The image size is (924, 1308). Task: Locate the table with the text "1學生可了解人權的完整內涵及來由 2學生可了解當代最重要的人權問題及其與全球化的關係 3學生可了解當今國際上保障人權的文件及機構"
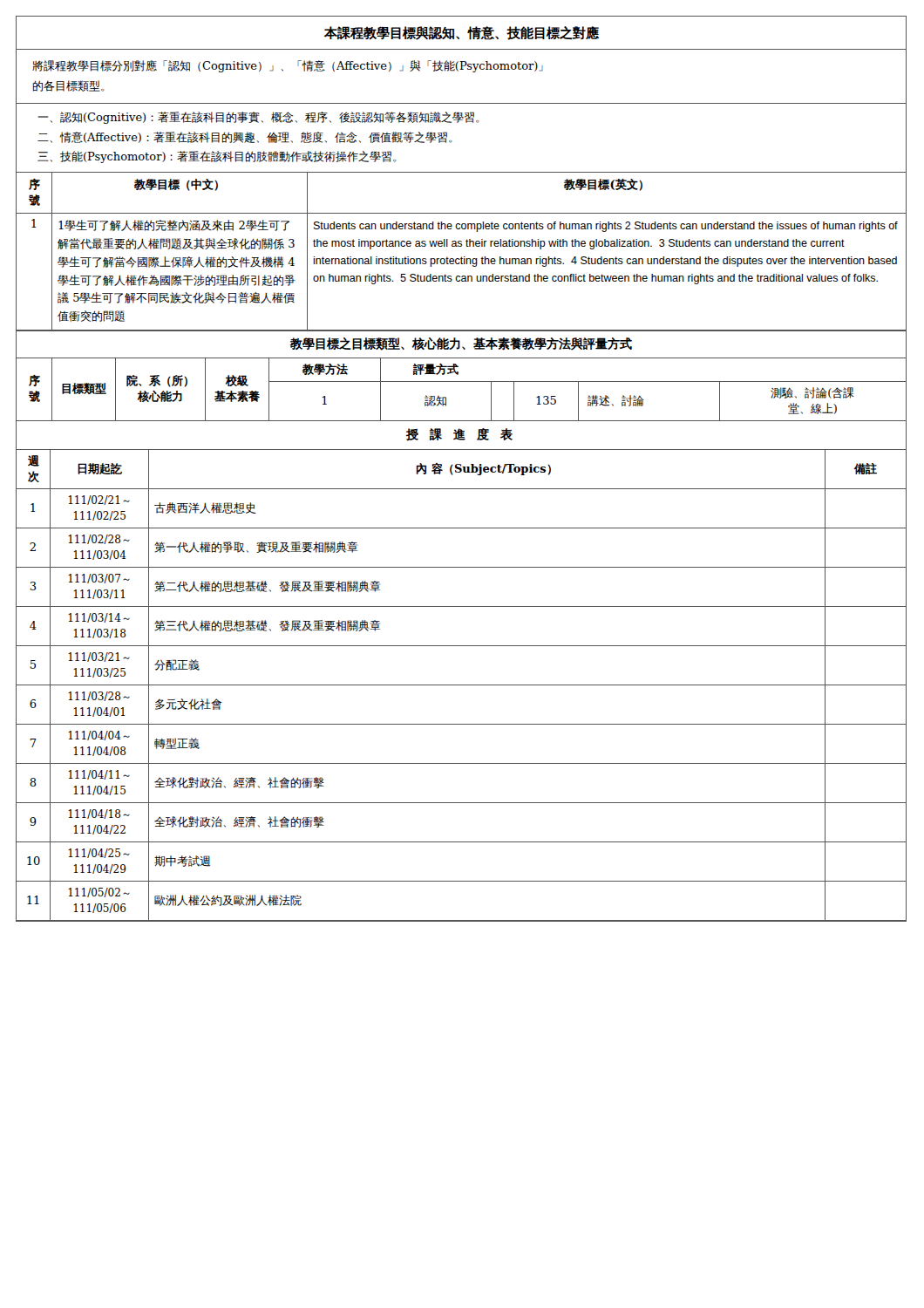[x=461, y=252]
